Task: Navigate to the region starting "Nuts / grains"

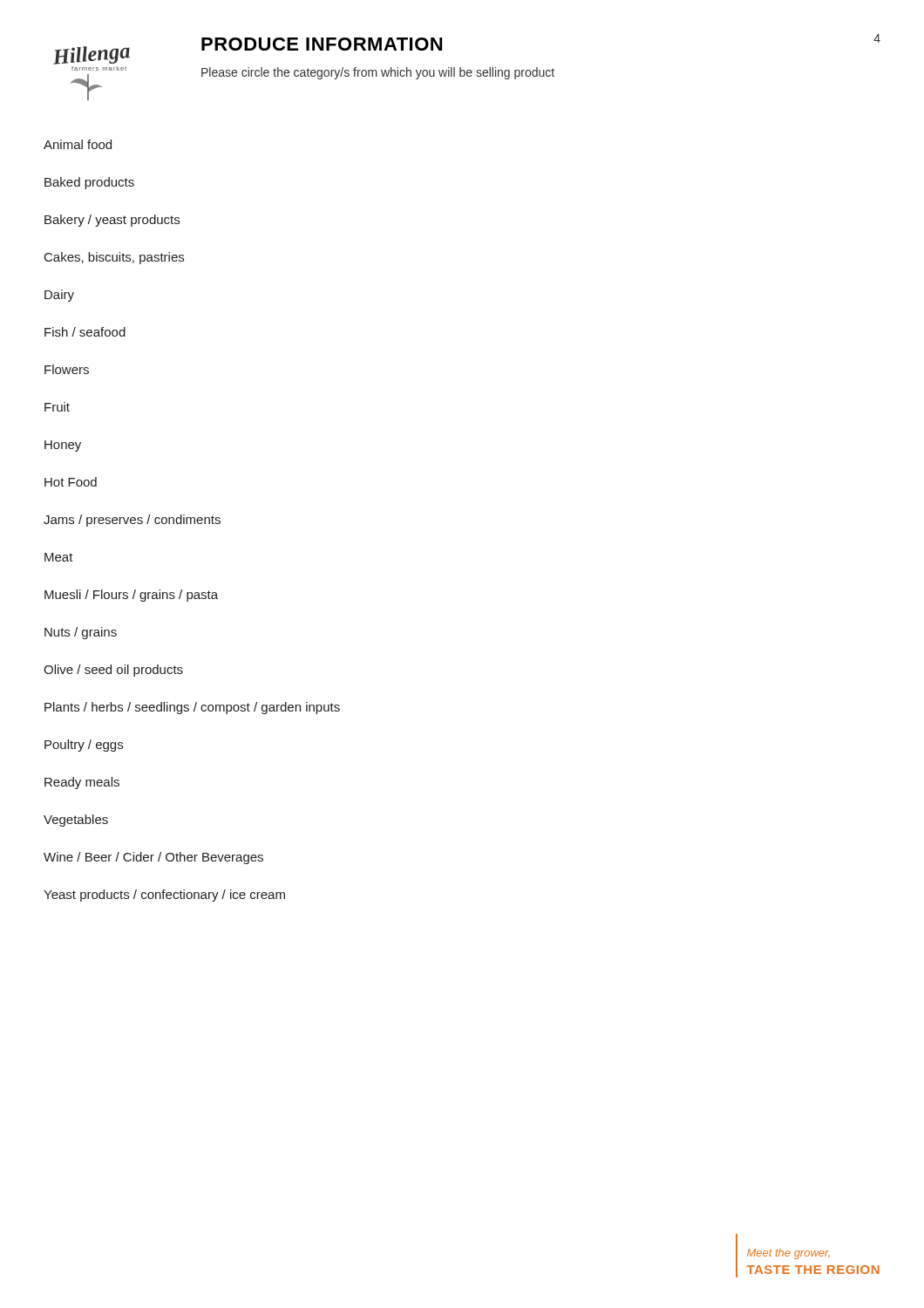Action: point(80,632)
